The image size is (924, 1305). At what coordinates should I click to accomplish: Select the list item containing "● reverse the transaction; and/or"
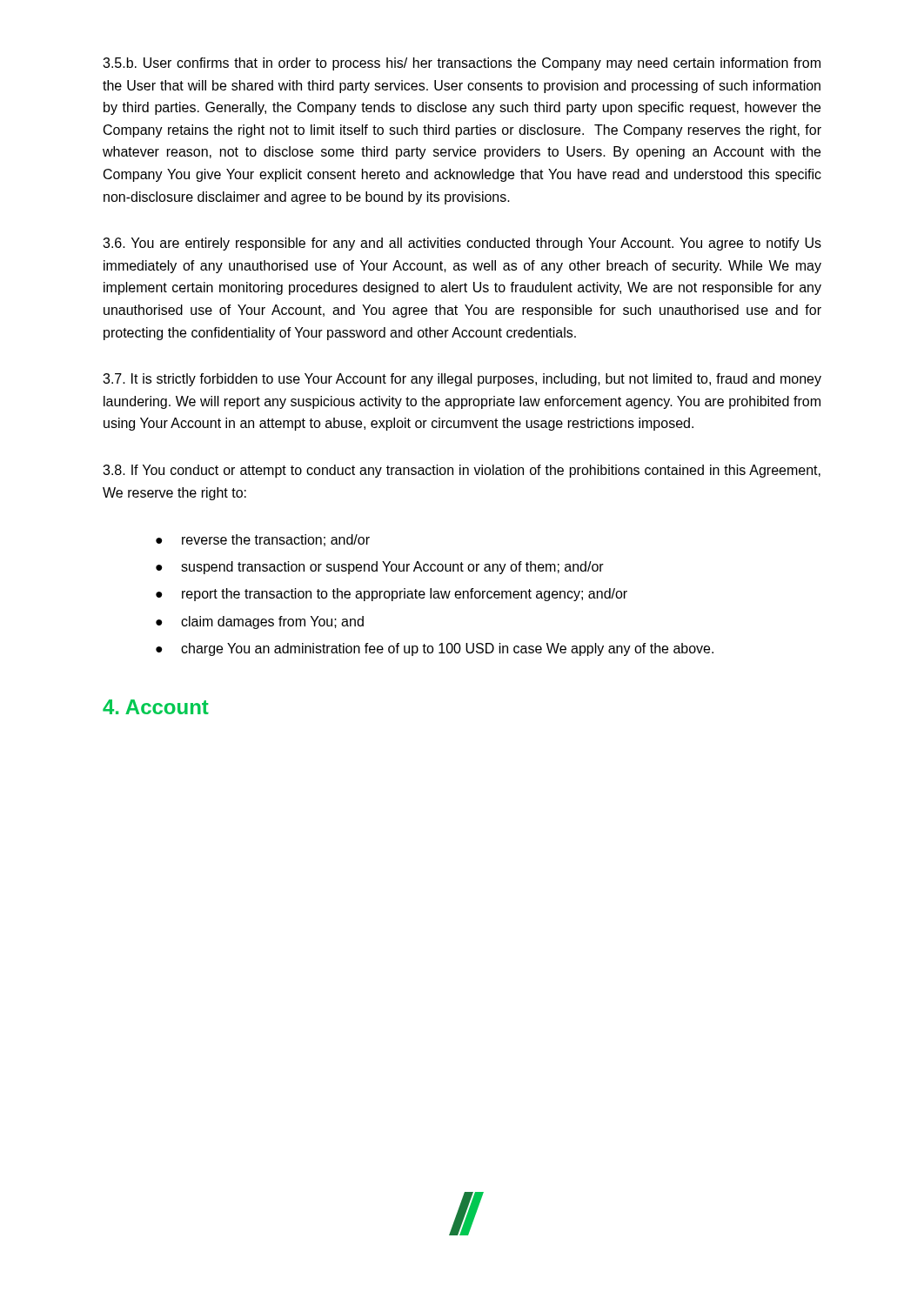click(x=263, y=540)
